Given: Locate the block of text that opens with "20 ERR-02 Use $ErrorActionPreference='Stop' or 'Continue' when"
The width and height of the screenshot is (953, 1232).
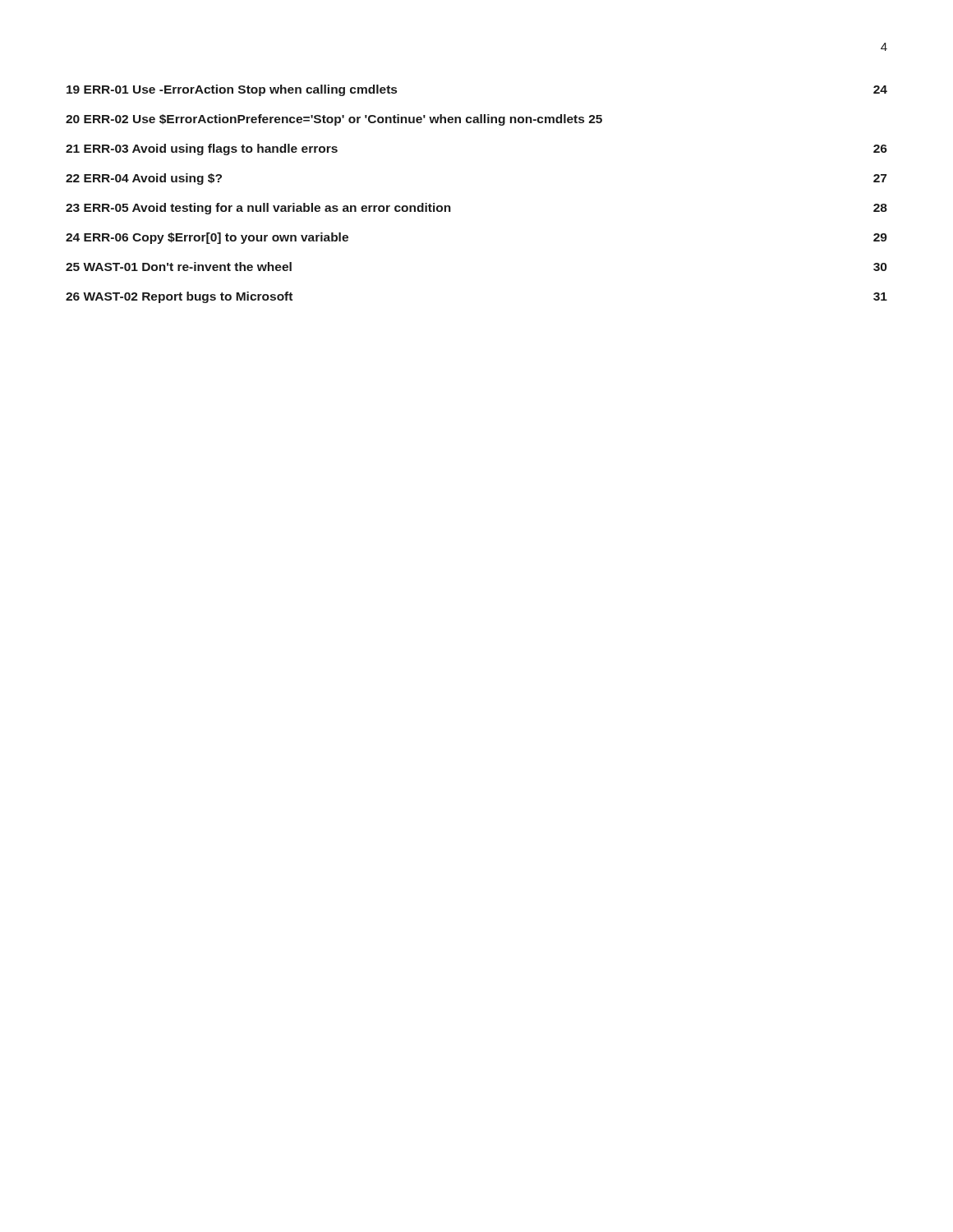Looking at the screenshot, I should pos(464,119).
